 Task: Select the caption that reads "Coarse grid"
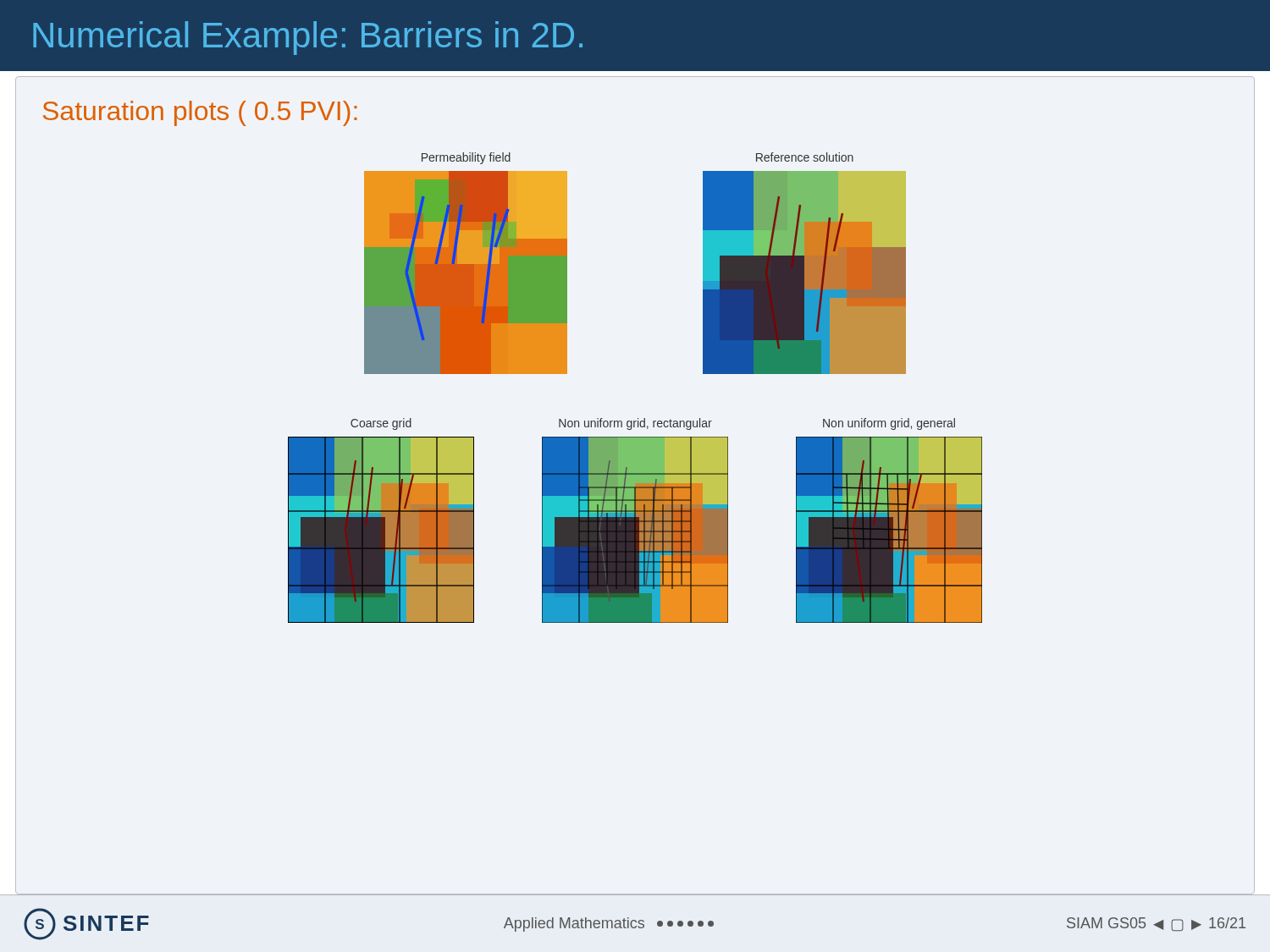(x=381, y=423)
